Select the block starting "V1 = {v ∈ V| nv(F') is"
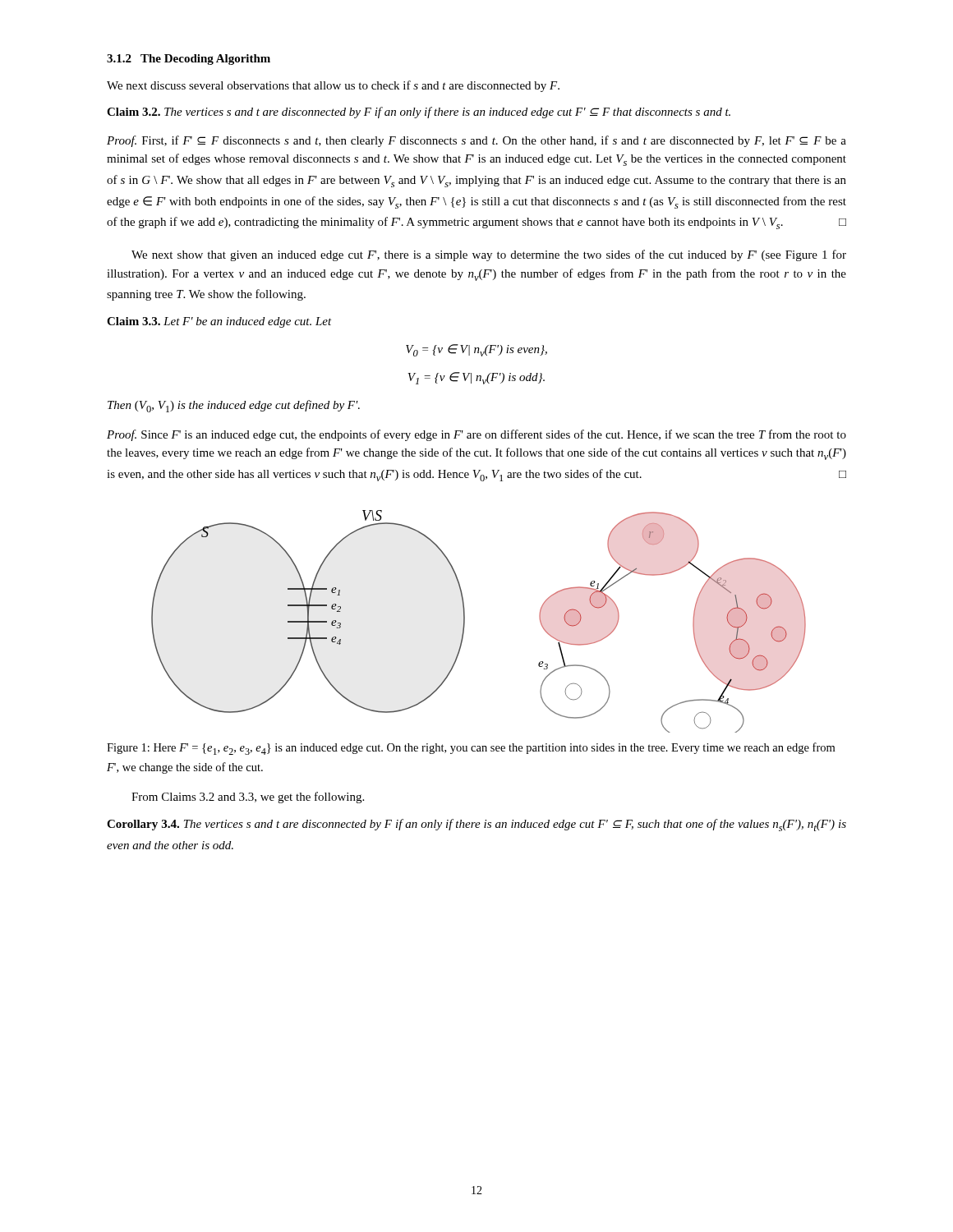The image size is (953, 1232). 476,379
